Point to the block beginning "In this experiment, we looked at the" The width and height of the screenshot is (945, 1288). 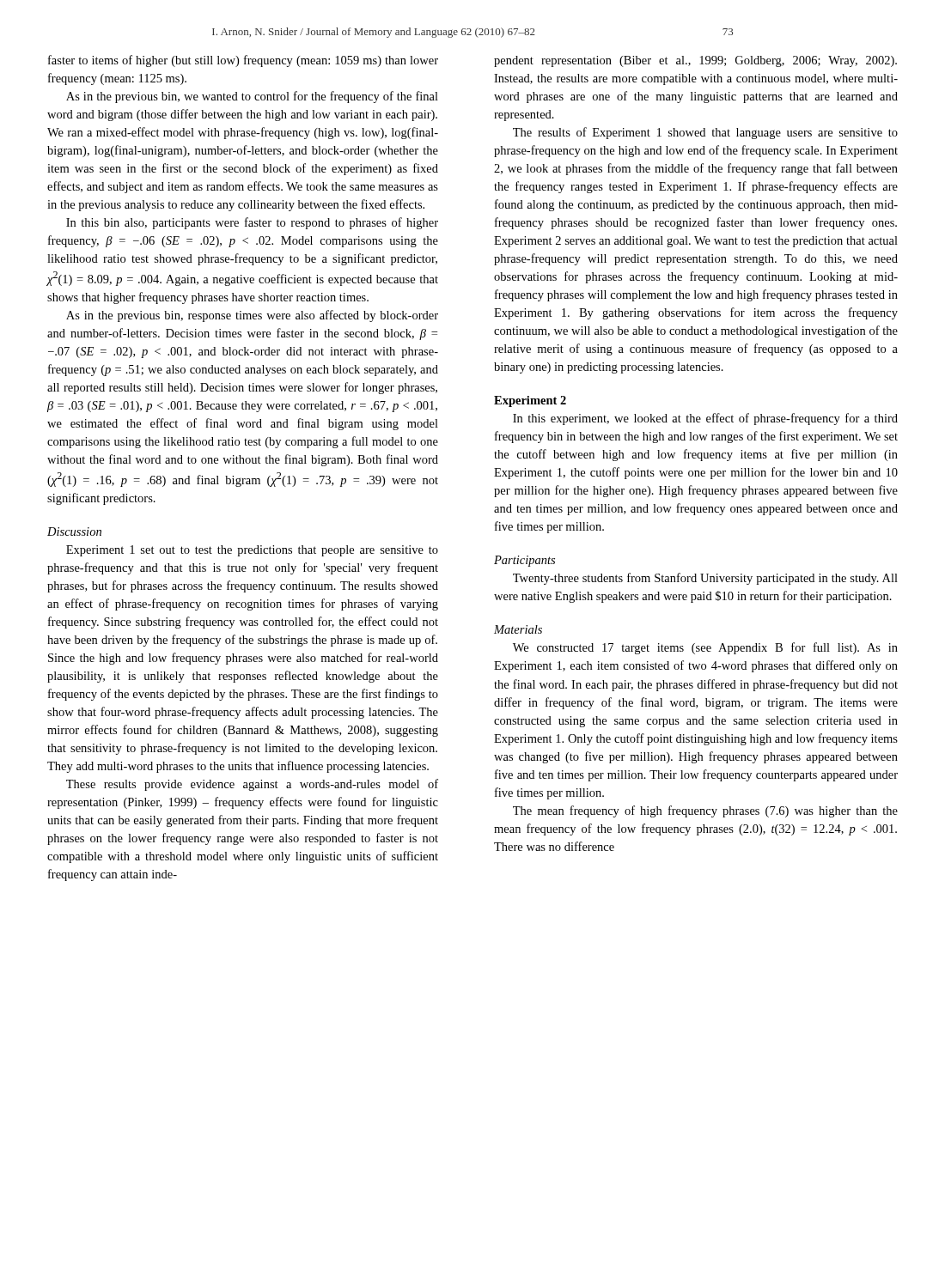696,473
